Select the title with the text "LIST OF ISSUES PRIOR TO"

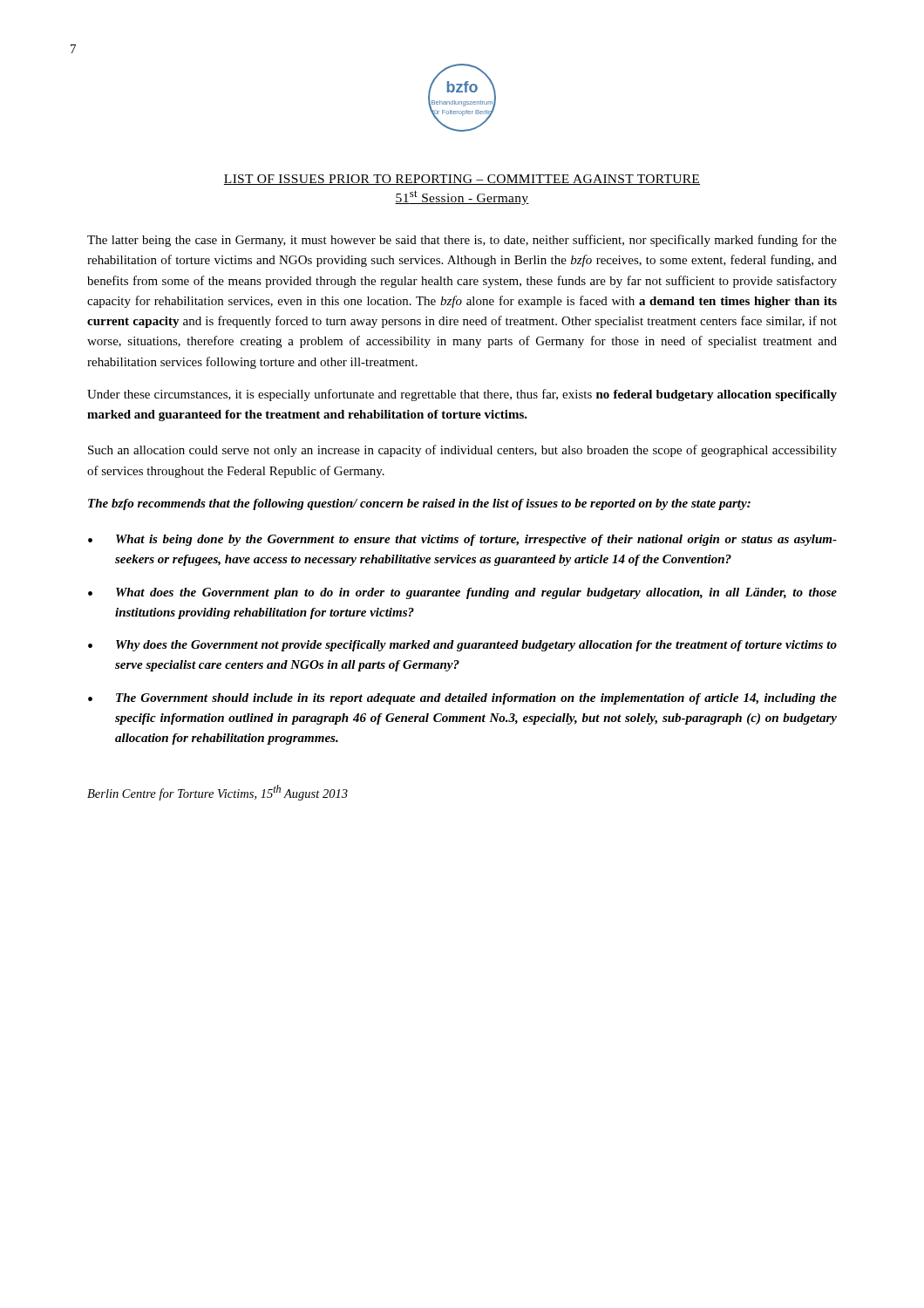point(462,188)
